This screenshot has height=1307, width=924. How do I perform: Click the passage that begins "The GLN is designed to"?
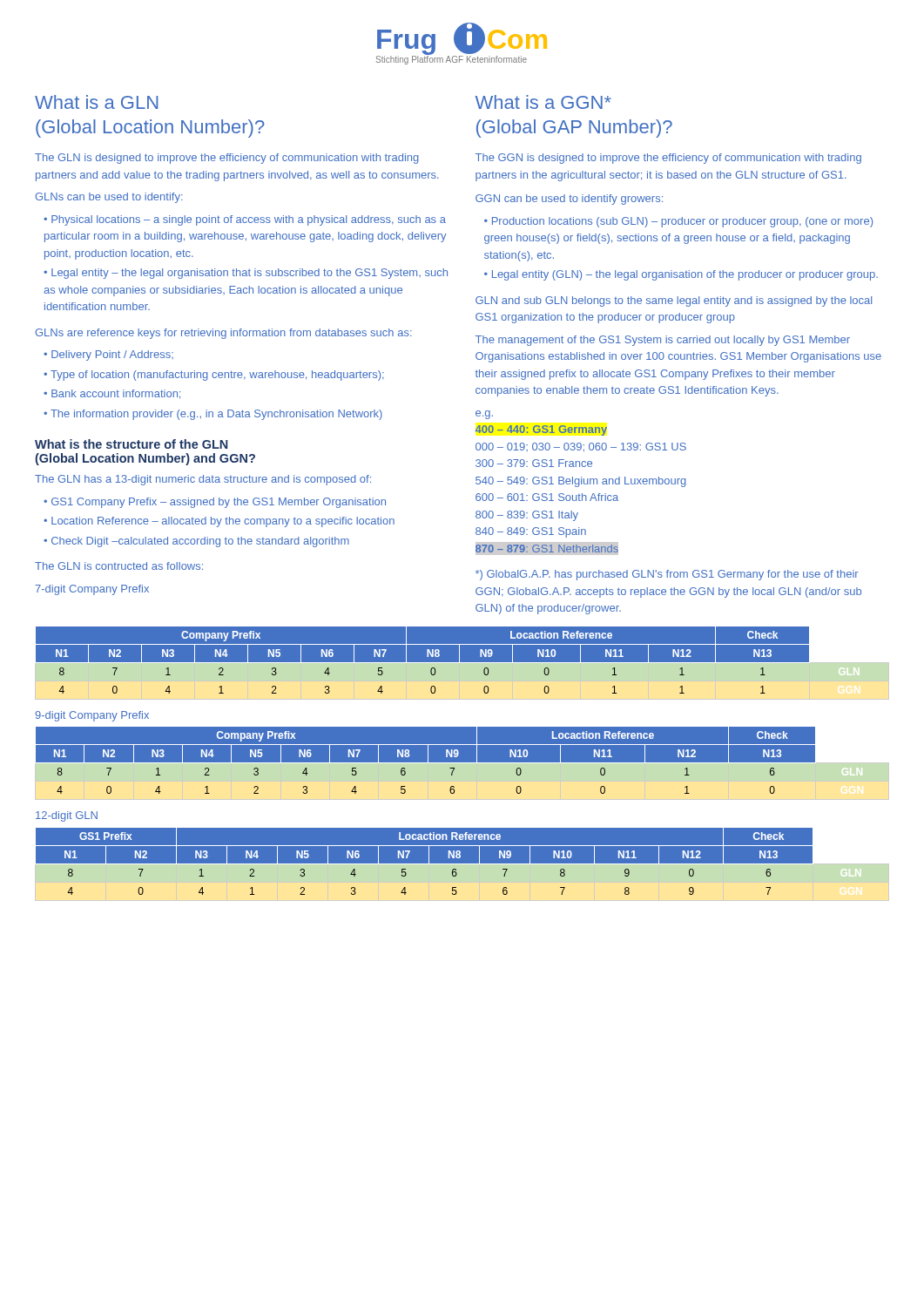click(237, 166)
